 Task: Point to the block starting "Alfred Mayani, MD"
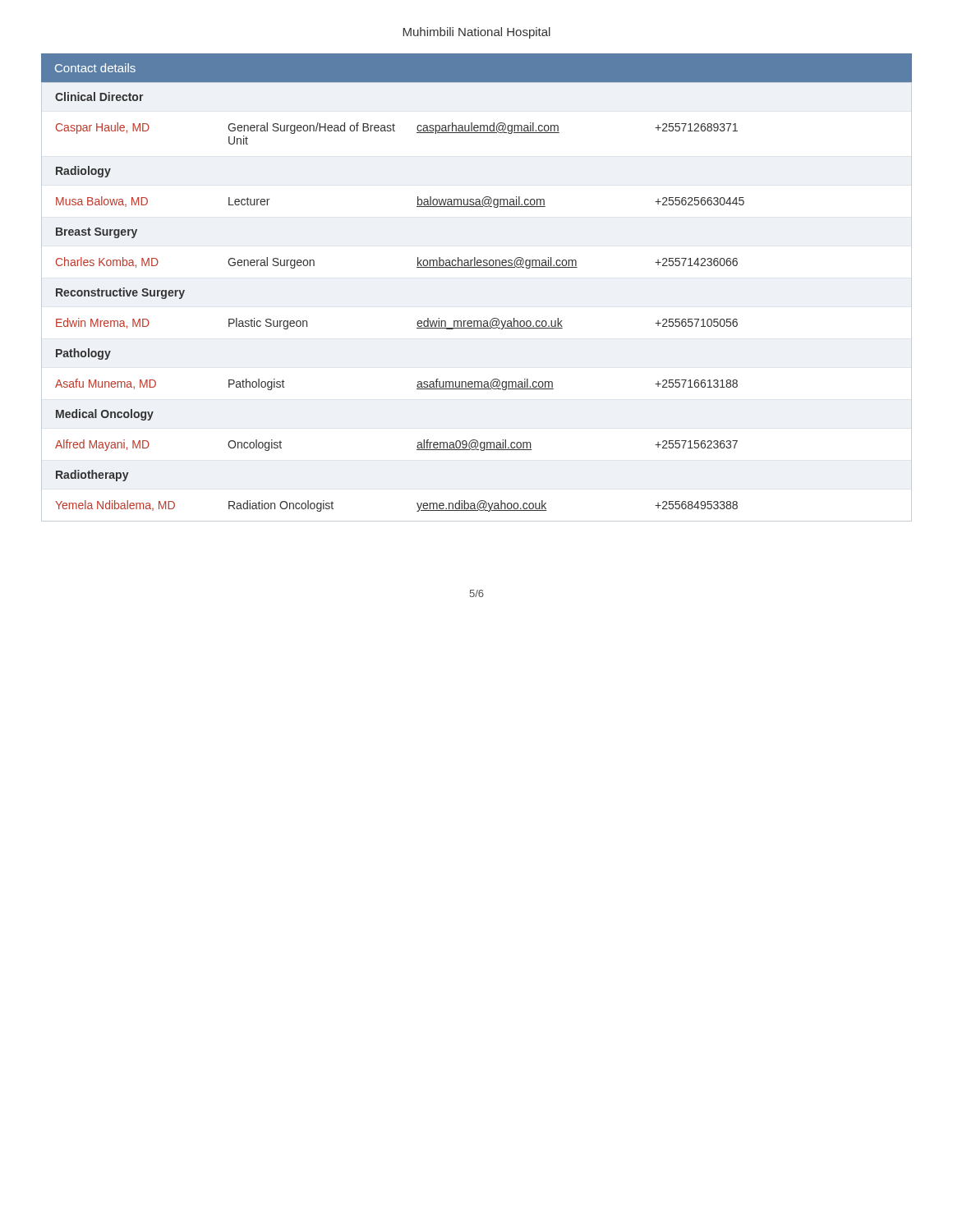102,444
